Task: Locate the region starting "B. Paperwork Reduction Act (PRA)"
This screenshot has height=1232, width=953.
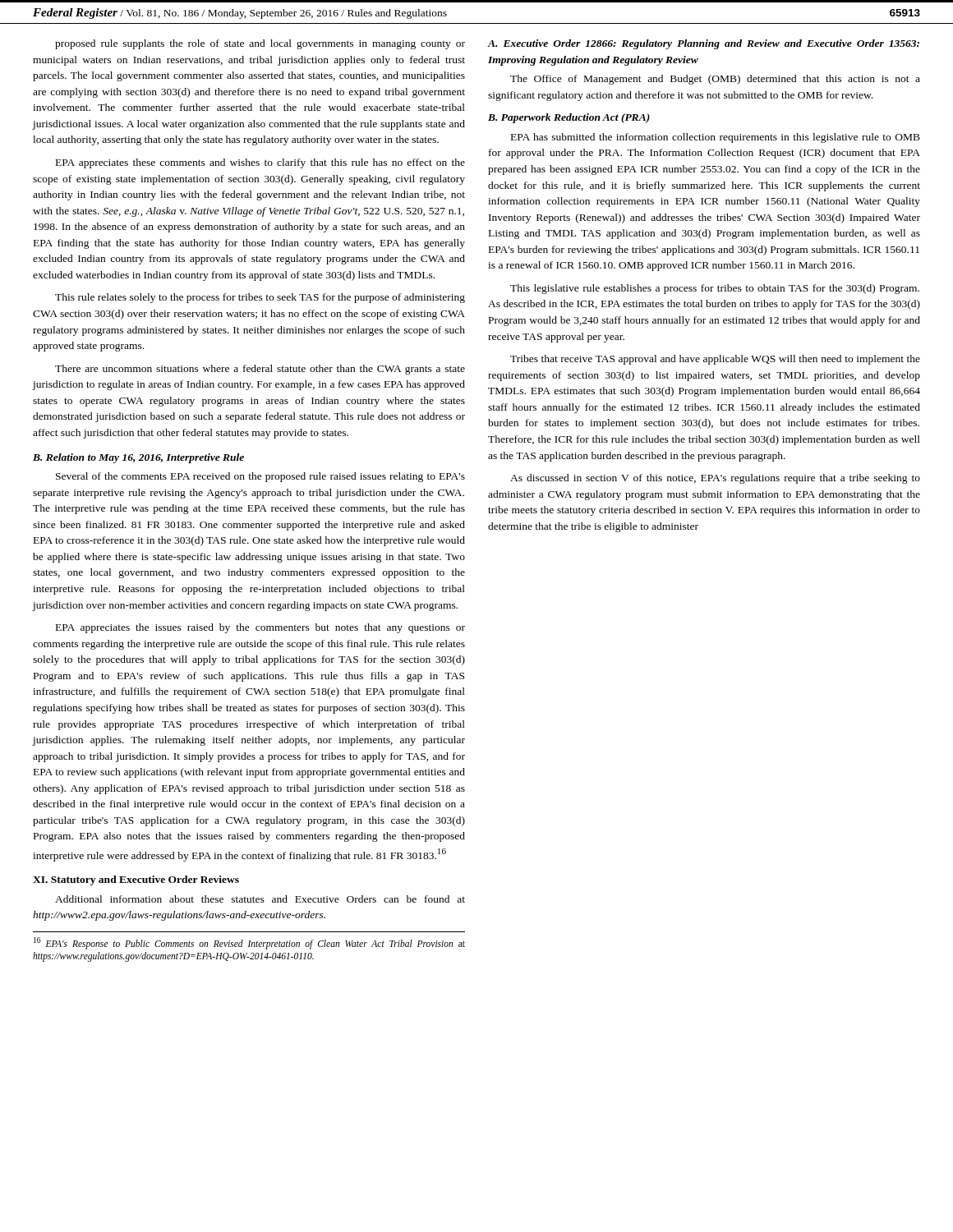Action: pyautogui.click(x=569, y=118)
